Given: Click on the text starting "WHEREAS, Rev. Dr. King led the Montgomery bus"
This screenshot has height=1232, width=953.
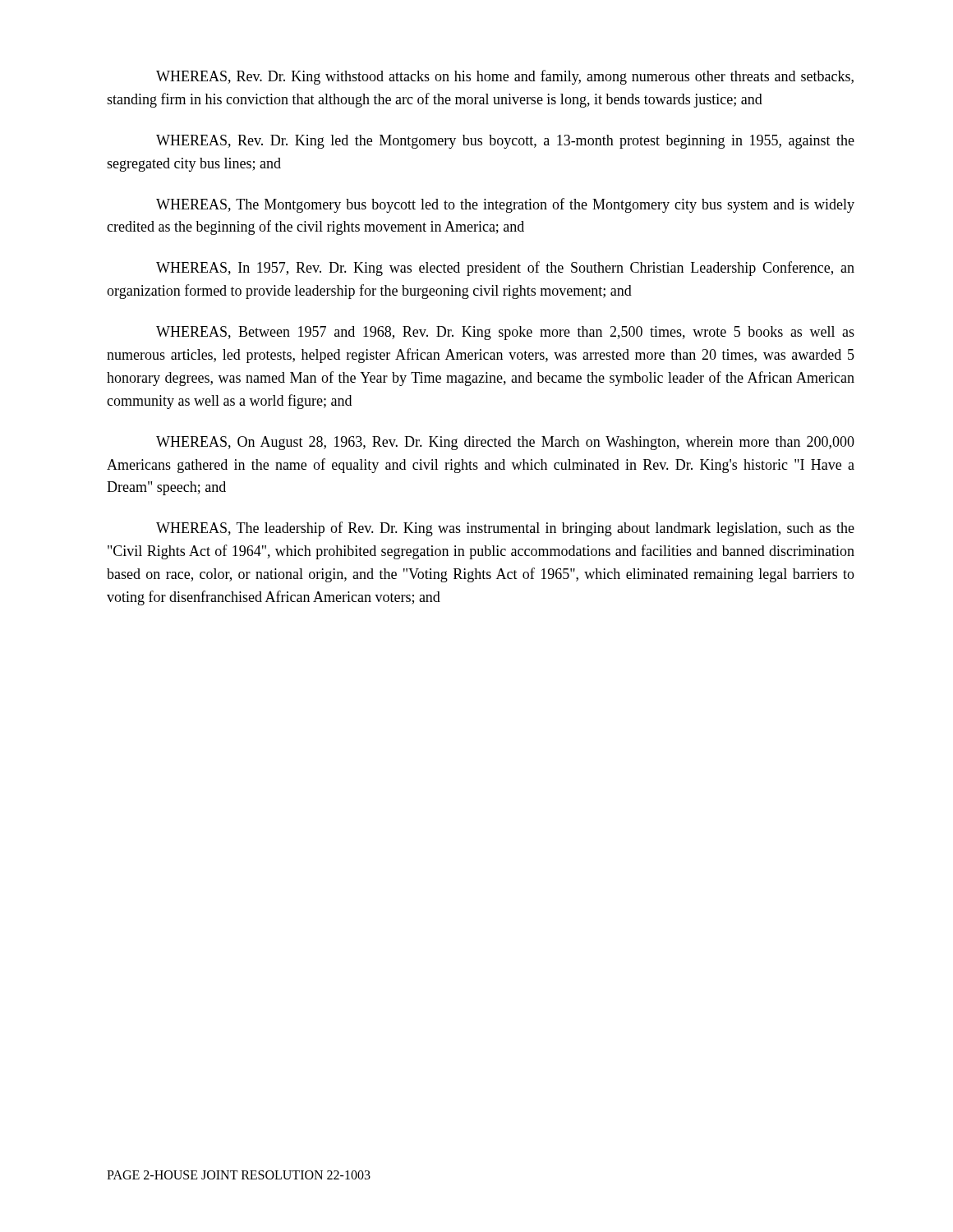Looking at the screenshot, I should (481, 152).
